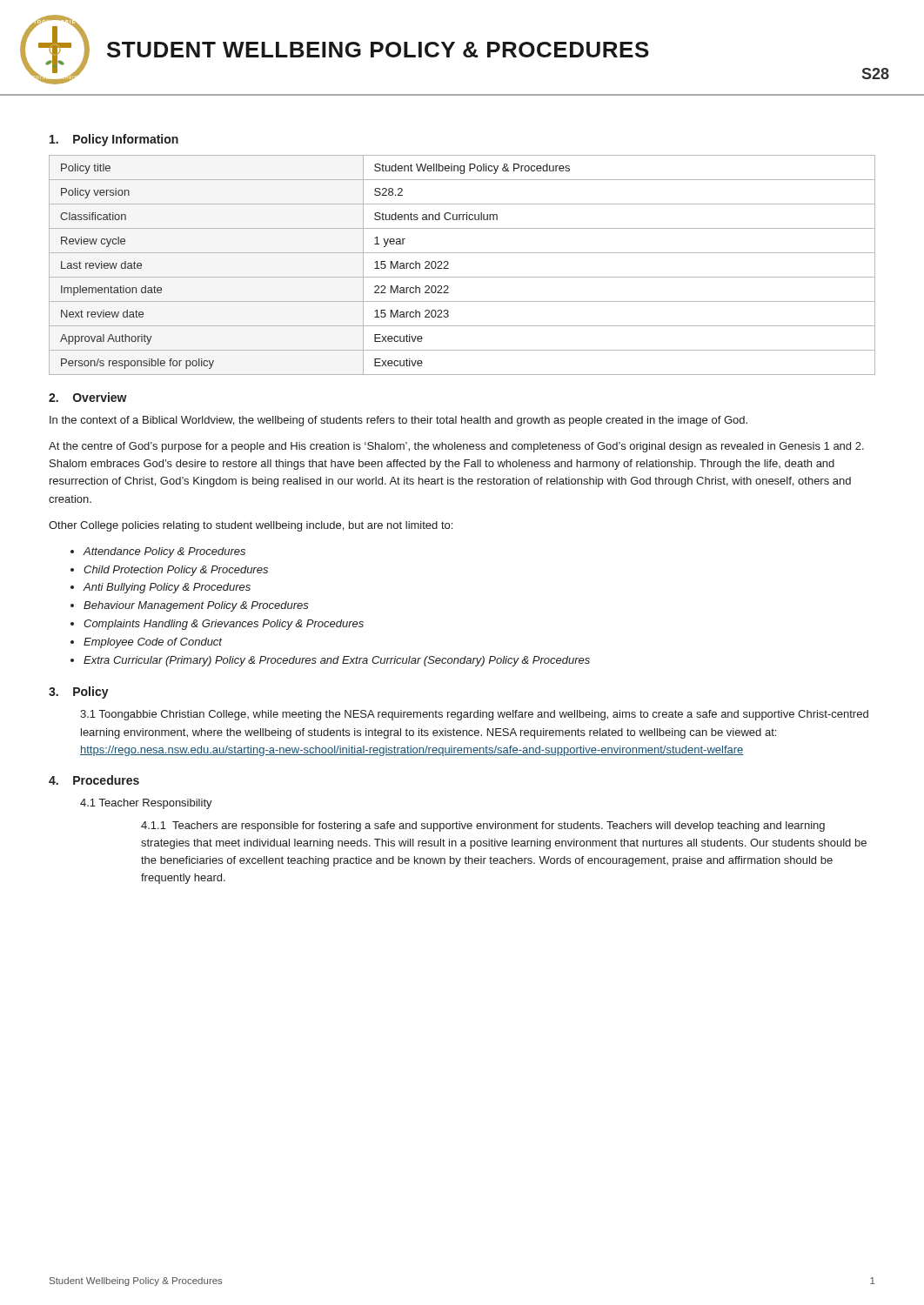Locate the text block that says "1 Toongabbie Christian College, while meeting the"
924x1305 pixels.
coord(474,723)
